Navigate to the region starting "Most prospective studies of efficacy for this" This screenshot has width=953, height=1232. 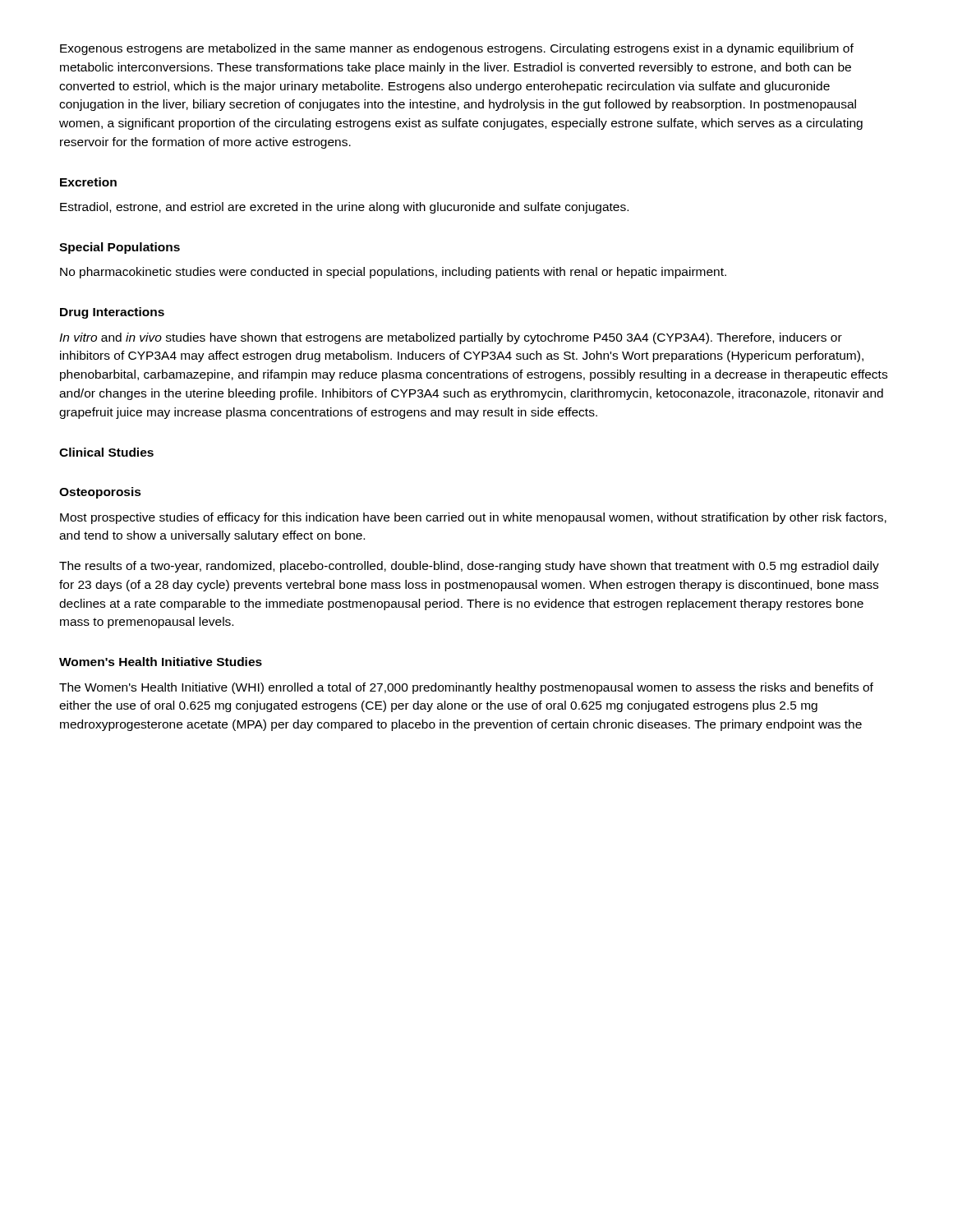(473, 526)
